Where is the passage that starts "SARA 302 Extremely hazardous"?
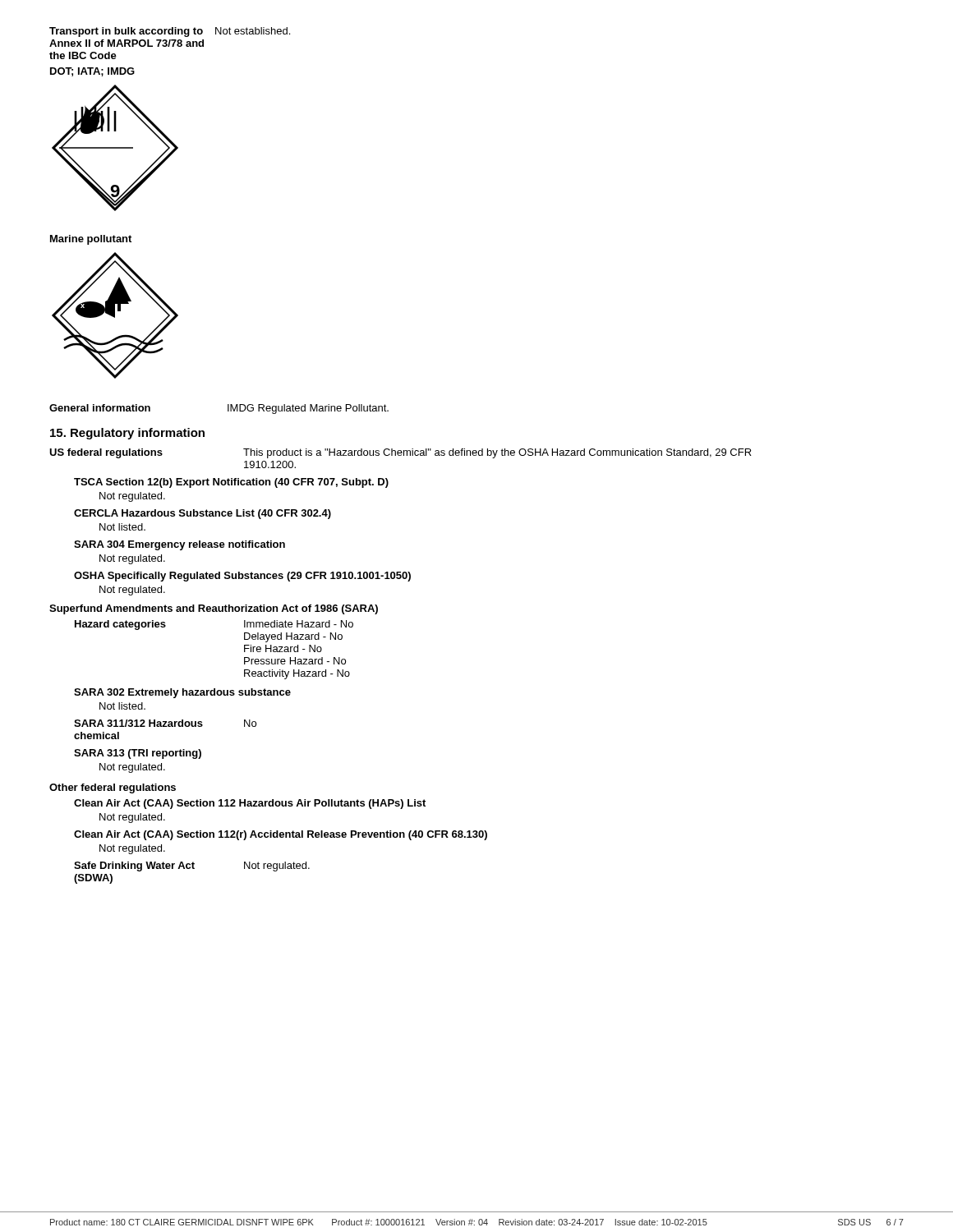The height and width of the screenshot is (1232, 953). [182, 692]
